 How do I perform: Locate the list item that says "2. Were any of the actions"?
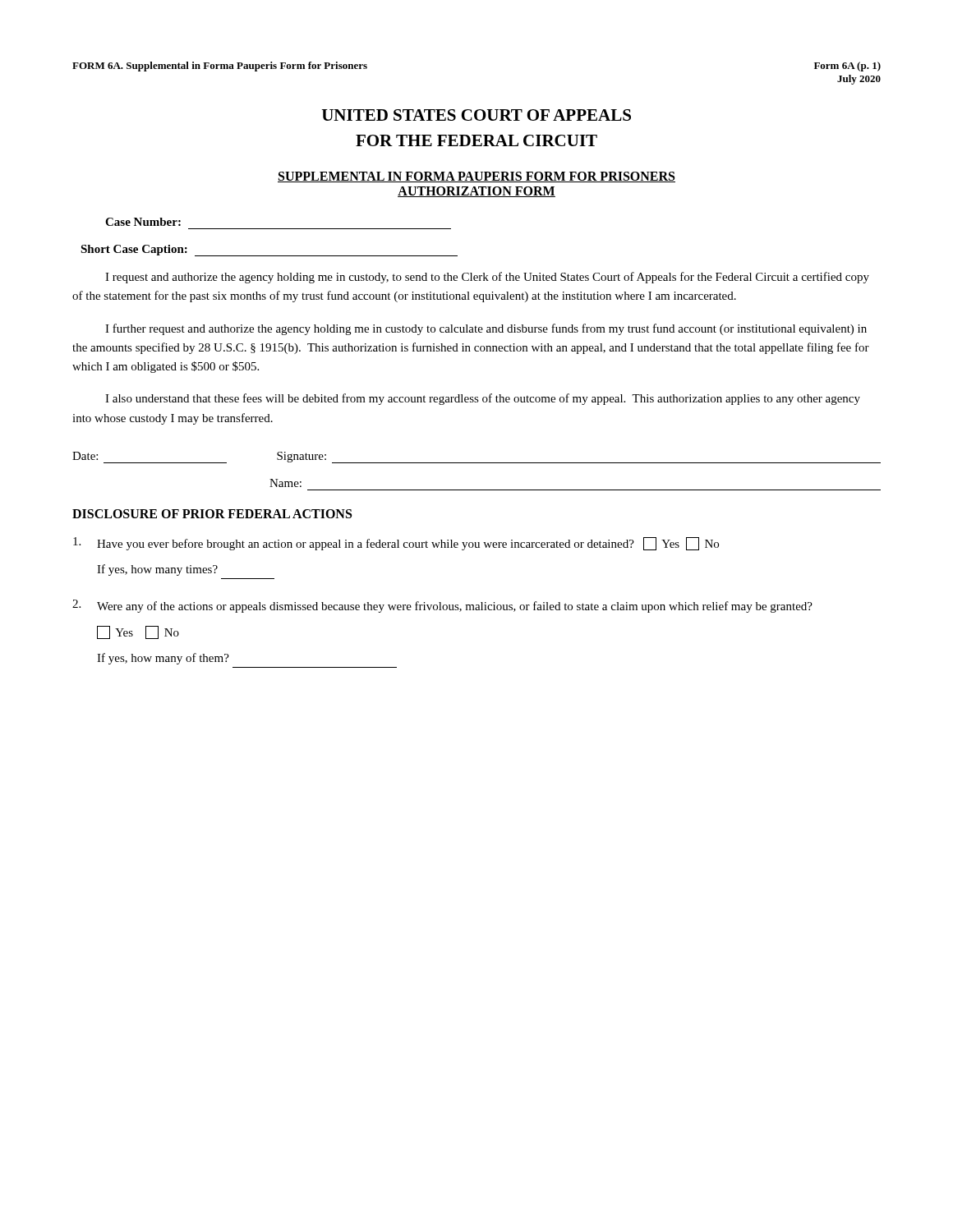(x=442, y=606)
